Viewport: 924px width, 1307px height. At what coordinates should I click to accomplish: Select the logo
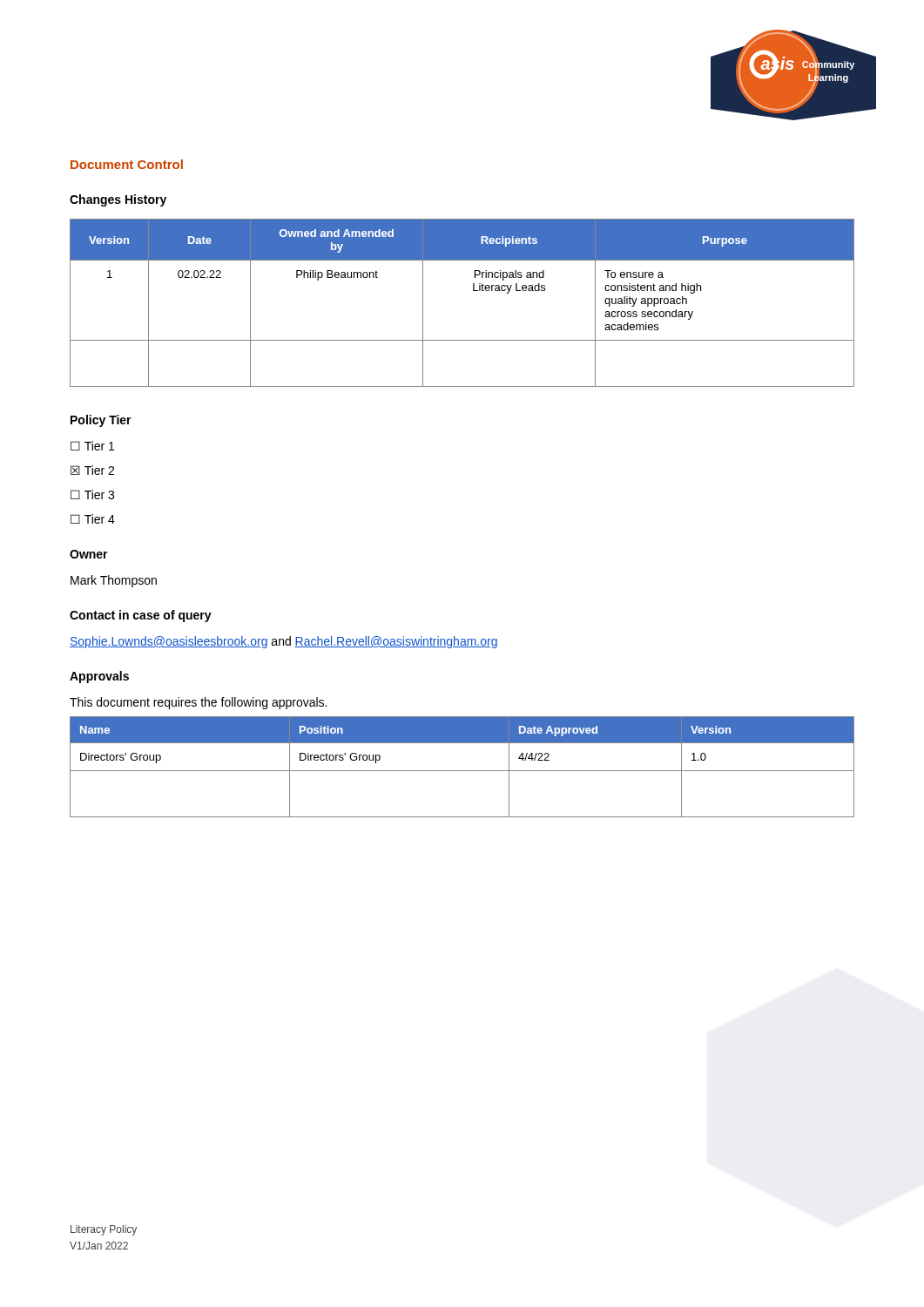point(793,74)
